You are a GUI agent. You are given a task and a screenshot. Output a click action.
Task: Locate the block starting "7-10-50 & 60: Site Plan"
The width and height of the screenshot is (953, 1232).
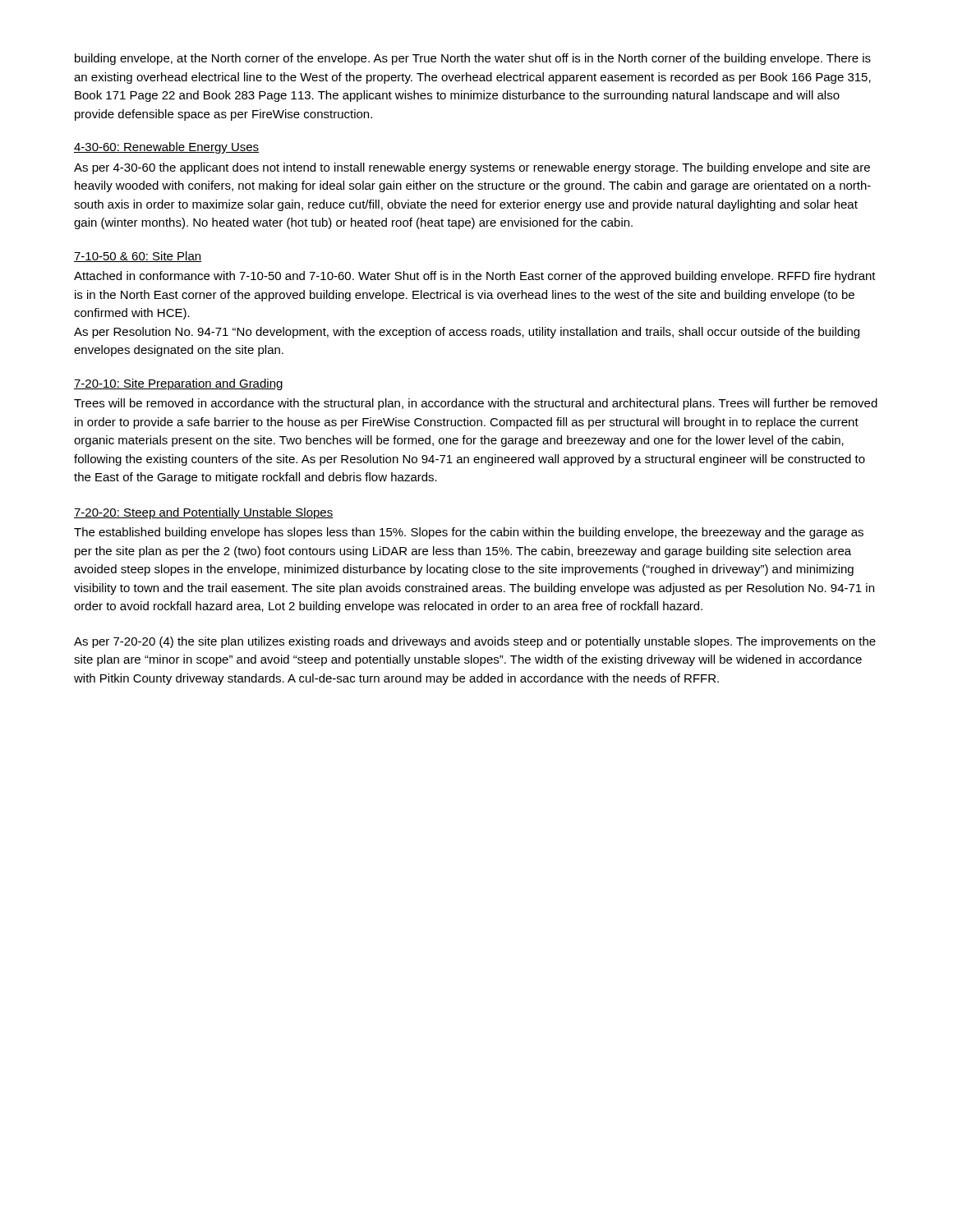click(x=138, y=257)
